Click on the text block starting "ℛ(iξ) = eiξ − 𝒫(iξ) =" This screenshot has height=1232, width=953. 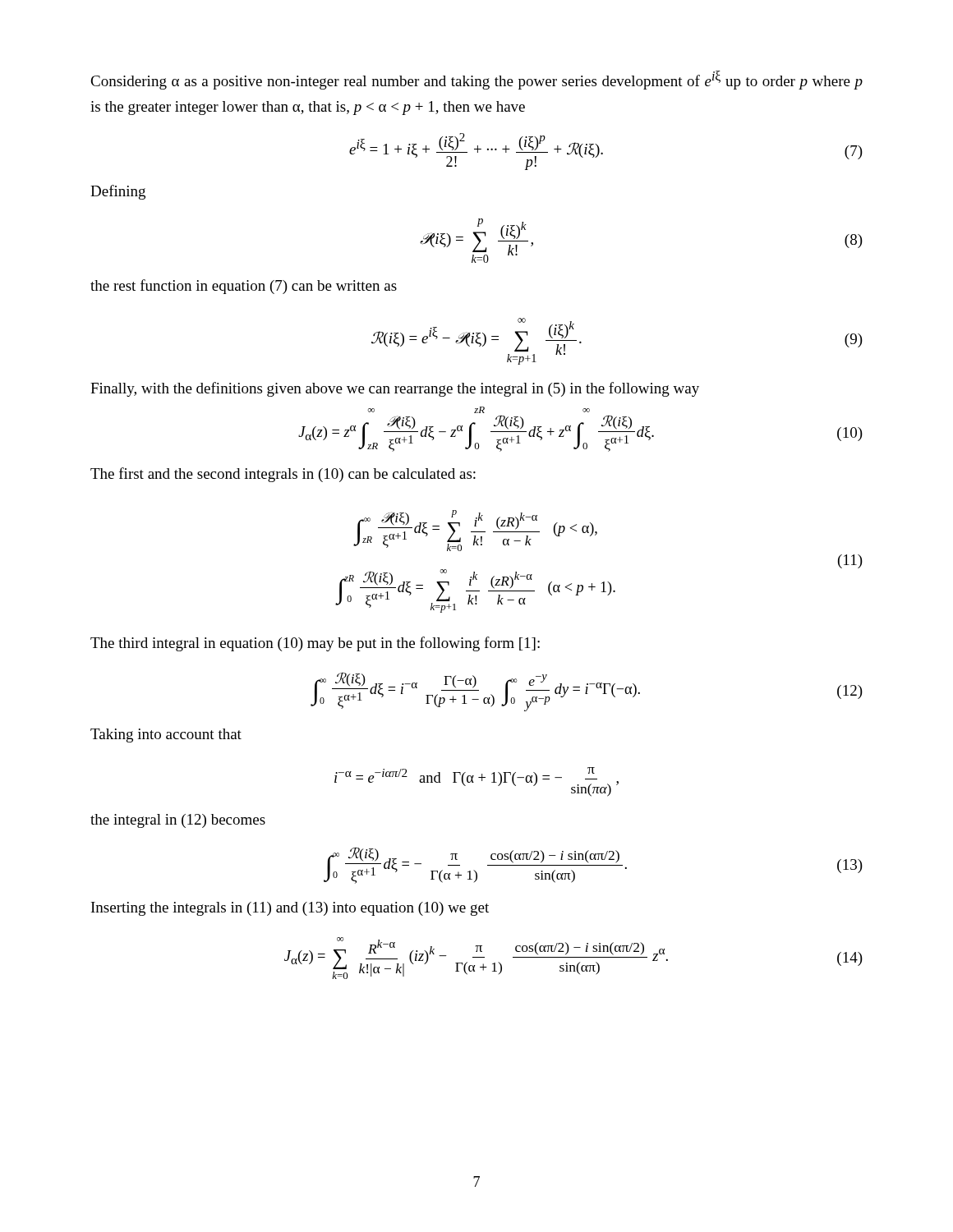520,340
